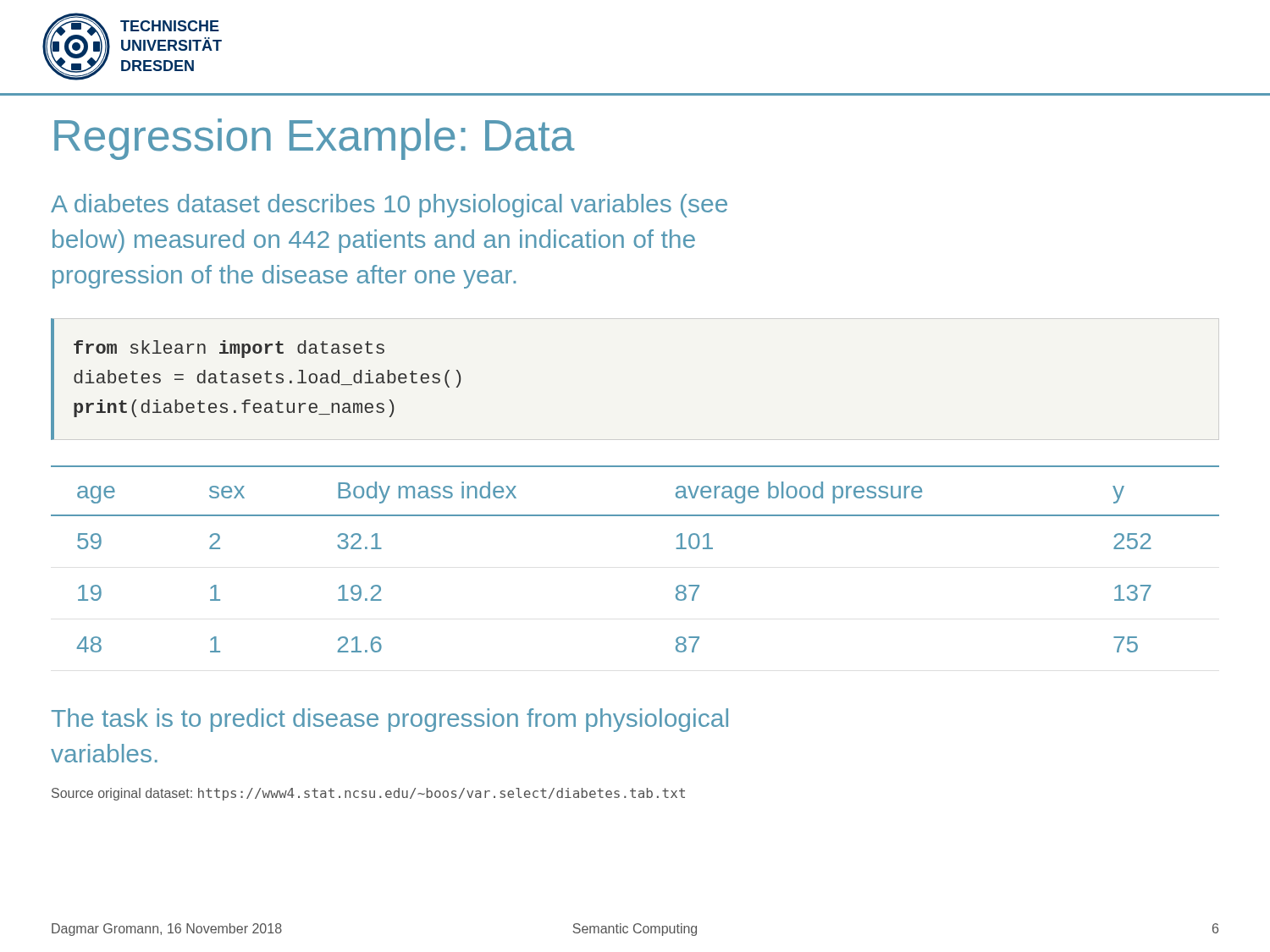Viewport: 1270px width, 952px height.
Task: Point to the text starting "from sklearn import datasets diabetes = datasets.load_diabetes()"
Action: pos(256,379)
